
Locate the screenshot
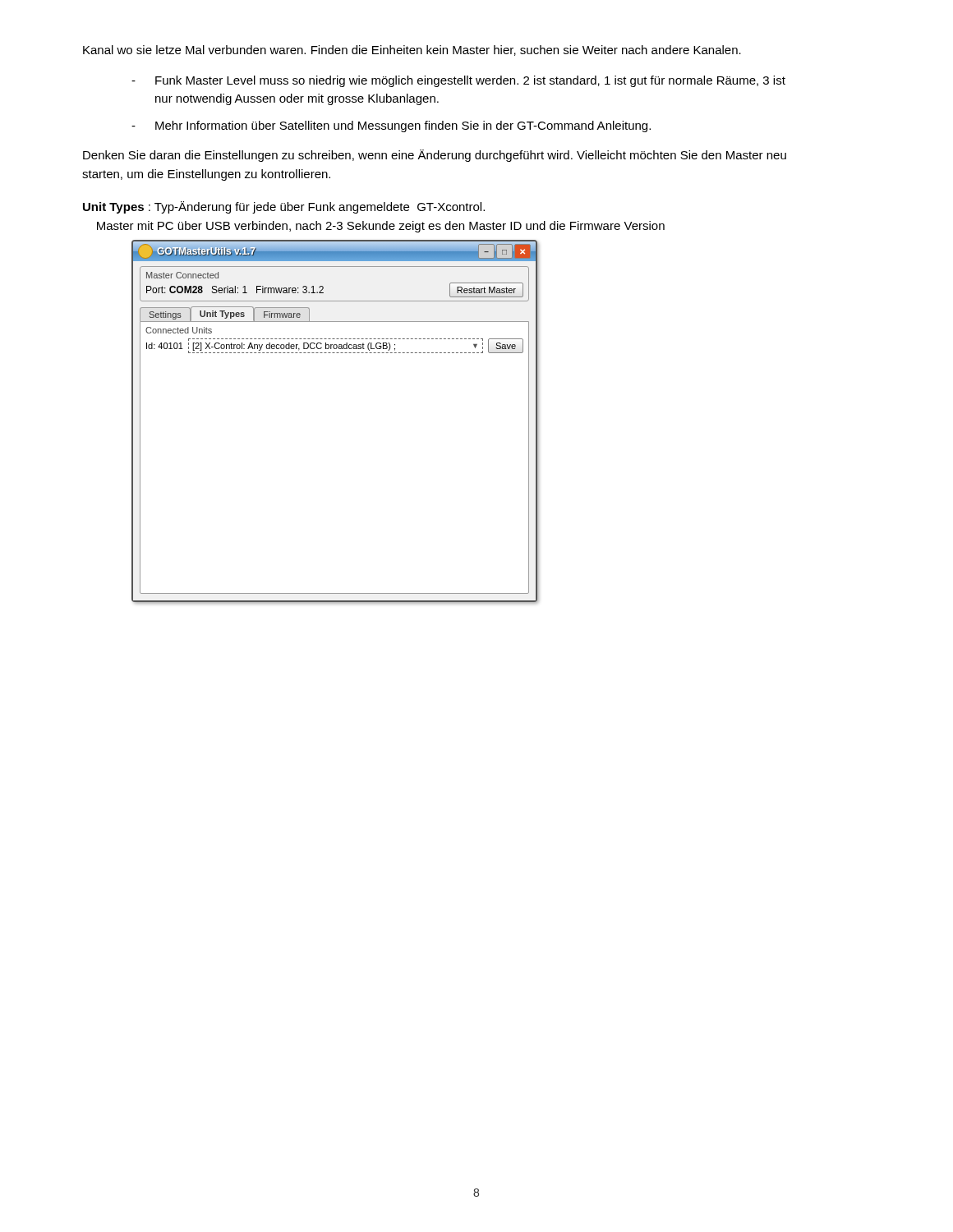coord(440,421)
